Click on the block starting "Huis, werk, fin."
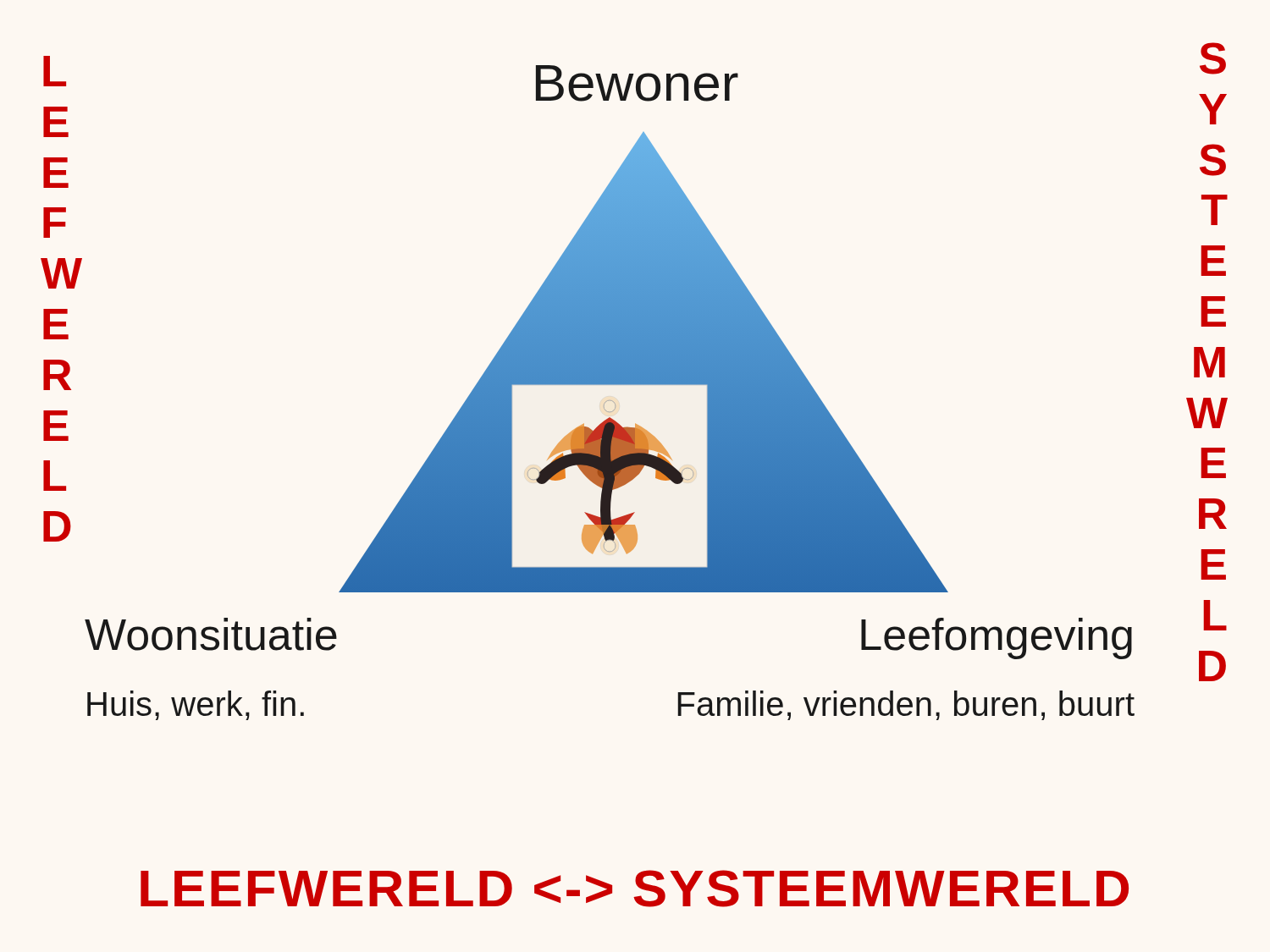The height and width of the screenshot is (952, 1270). tap(196, 704)
